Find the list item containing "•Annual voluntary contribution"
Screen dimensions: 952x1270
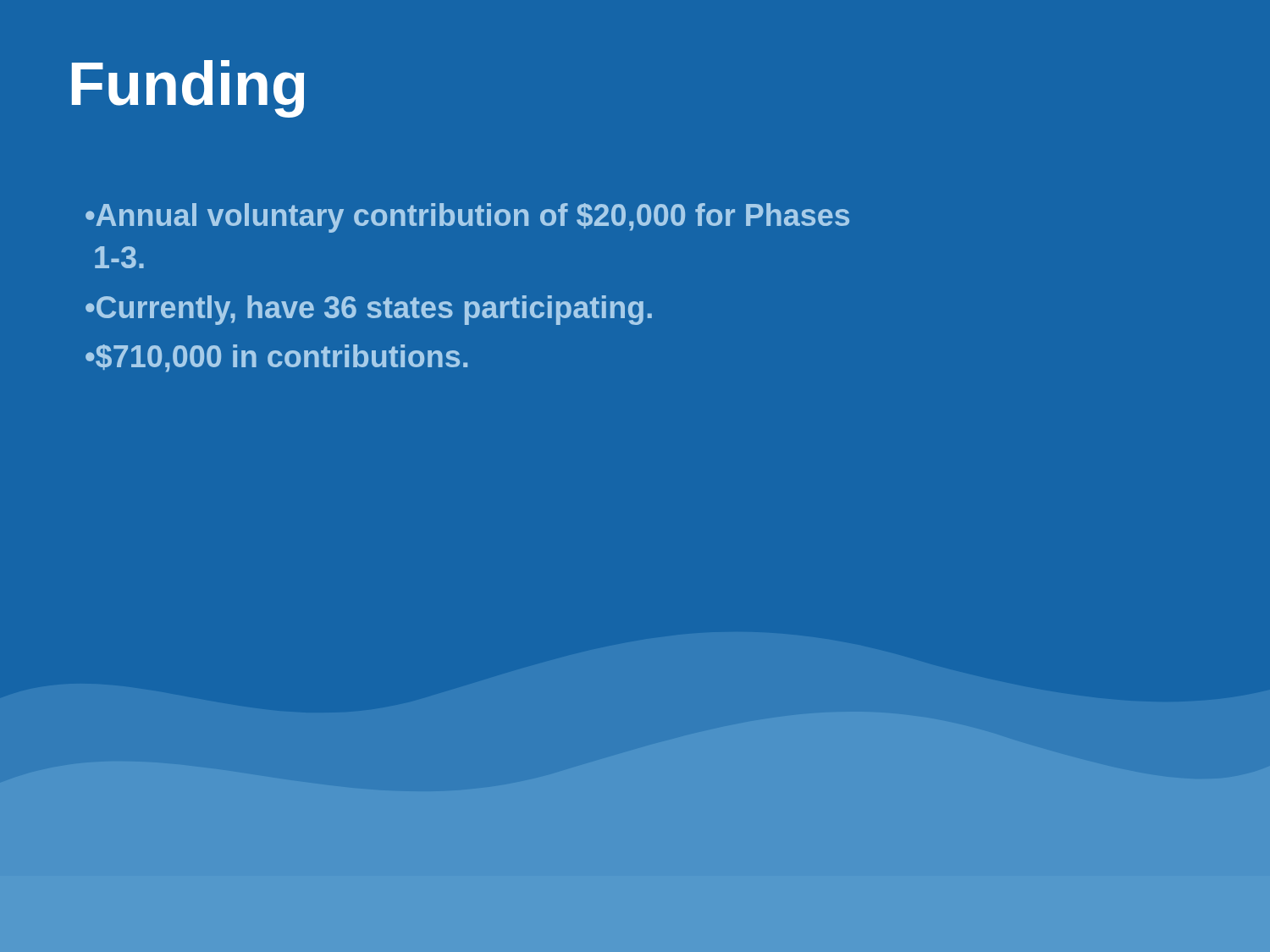point(468,237)
